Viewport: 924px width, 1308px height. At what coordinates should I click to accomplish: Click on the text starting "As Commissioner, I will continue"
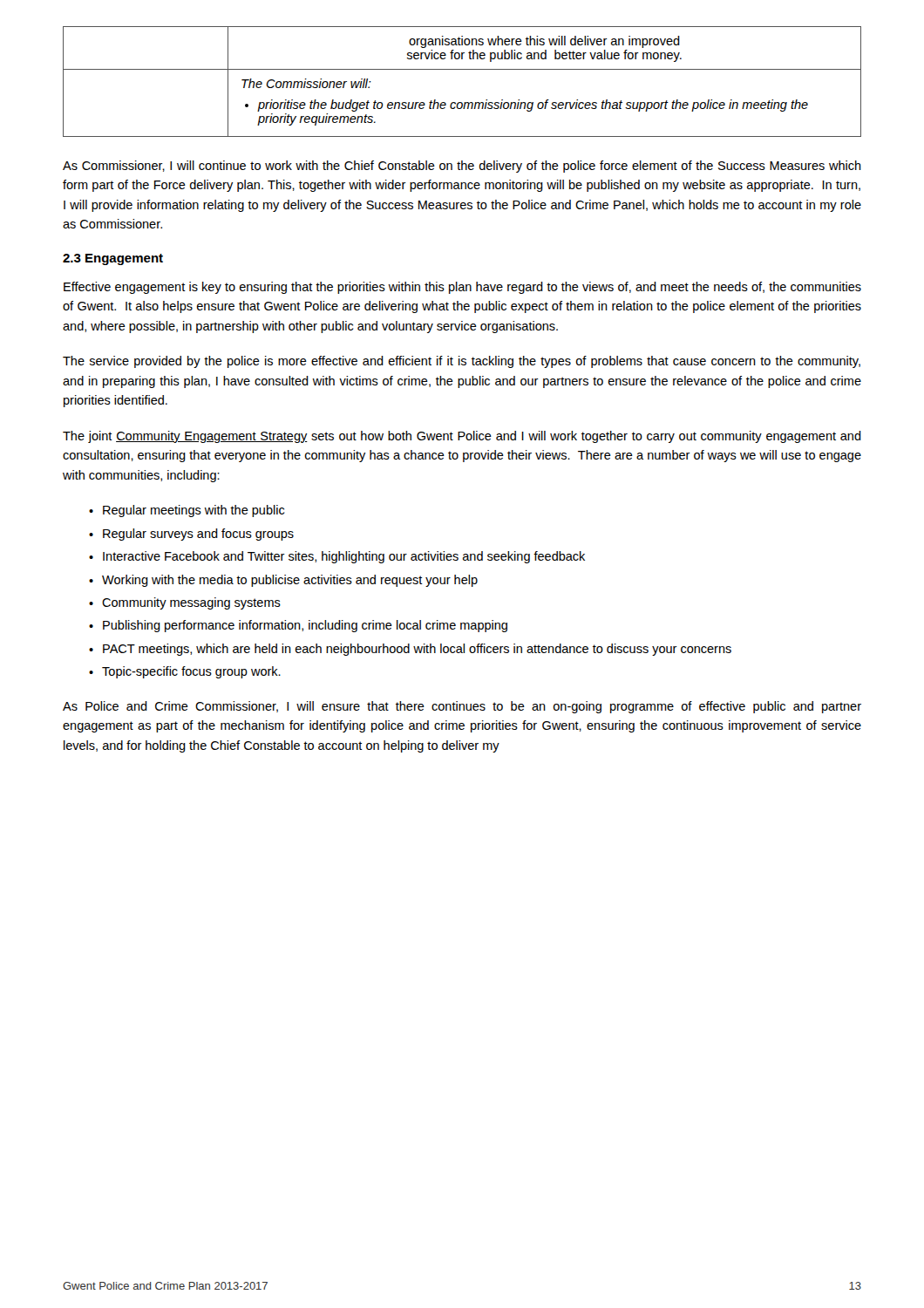coord(462,195)
